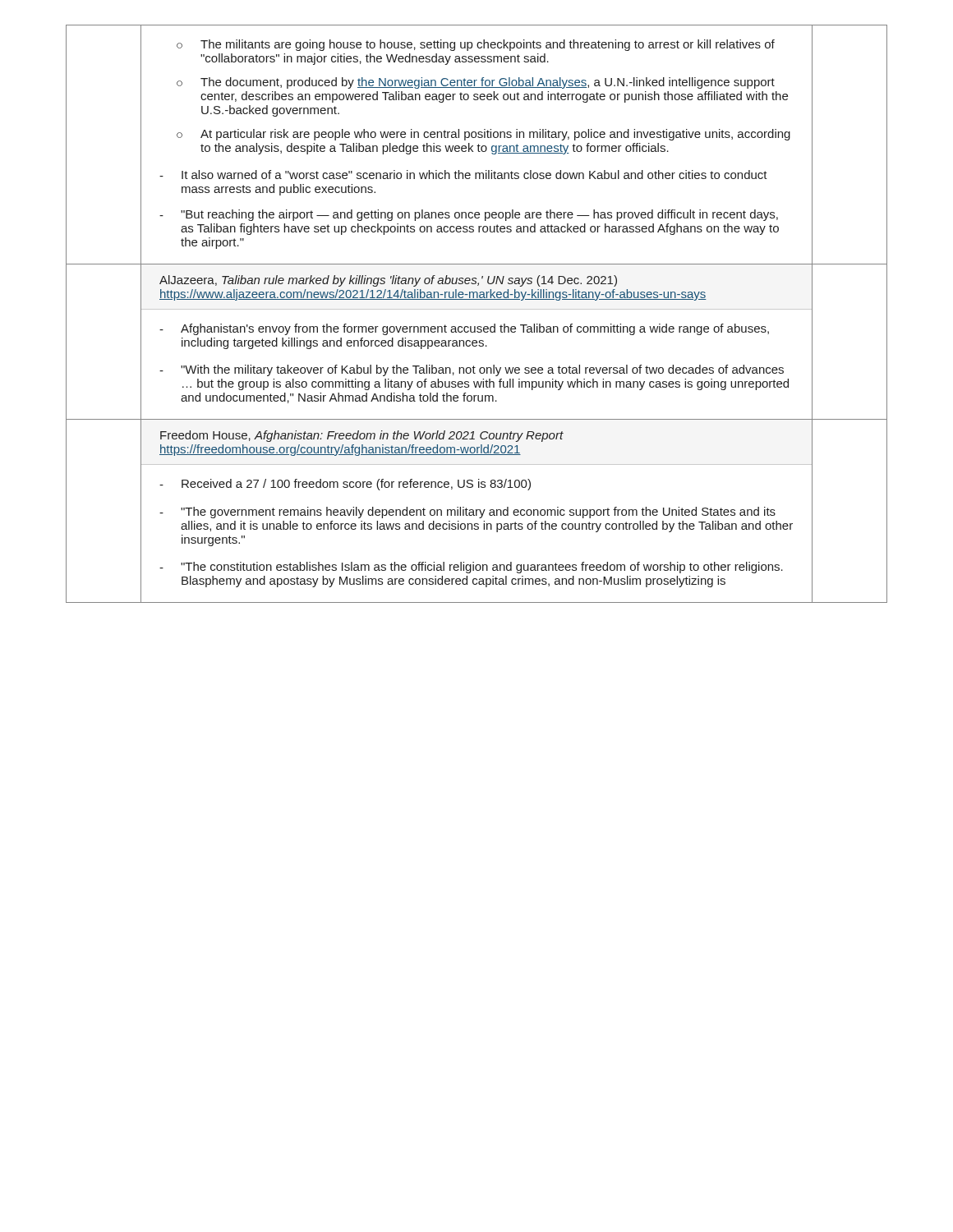Click the passage that begins "- "The constitution establishes Islam as the"
Image resolution: width=953 pixels, height=1232 pixels.
click(476, 573)
